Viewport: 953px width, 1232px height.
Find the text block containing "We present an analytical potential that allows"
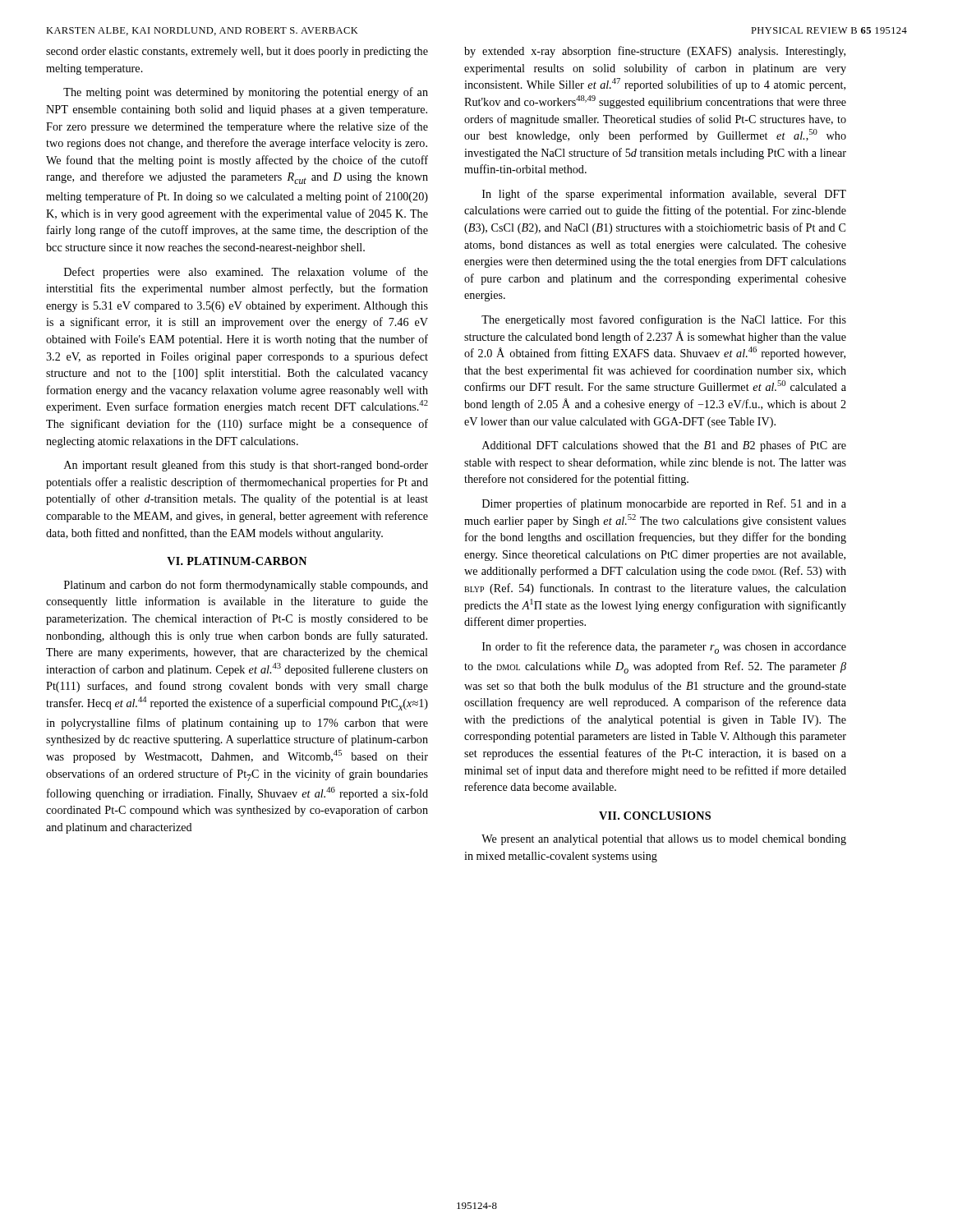655,848
